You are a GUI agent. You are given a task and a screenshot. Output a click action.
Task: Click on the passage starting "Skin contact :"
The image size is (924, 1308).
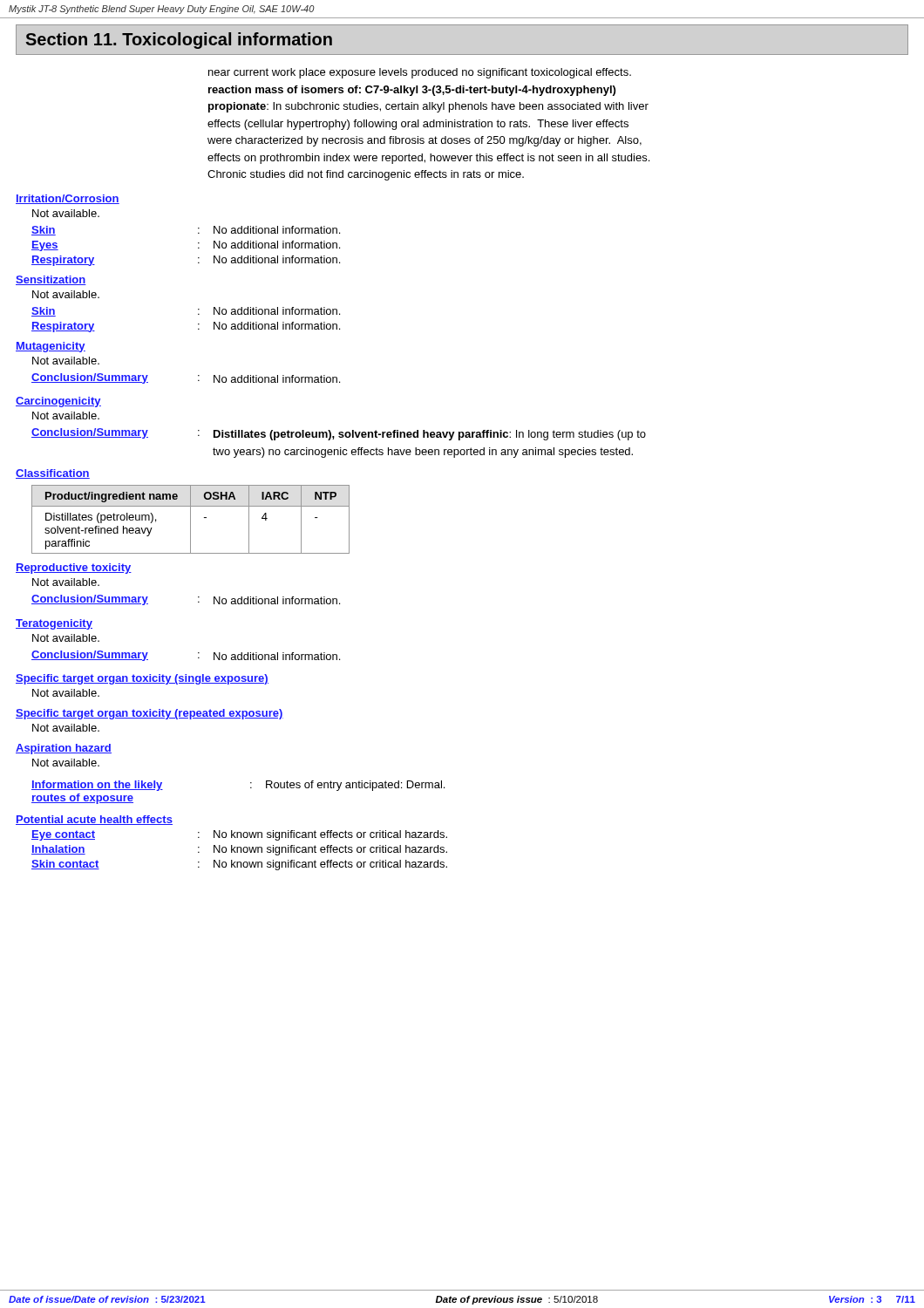[239, 865]
